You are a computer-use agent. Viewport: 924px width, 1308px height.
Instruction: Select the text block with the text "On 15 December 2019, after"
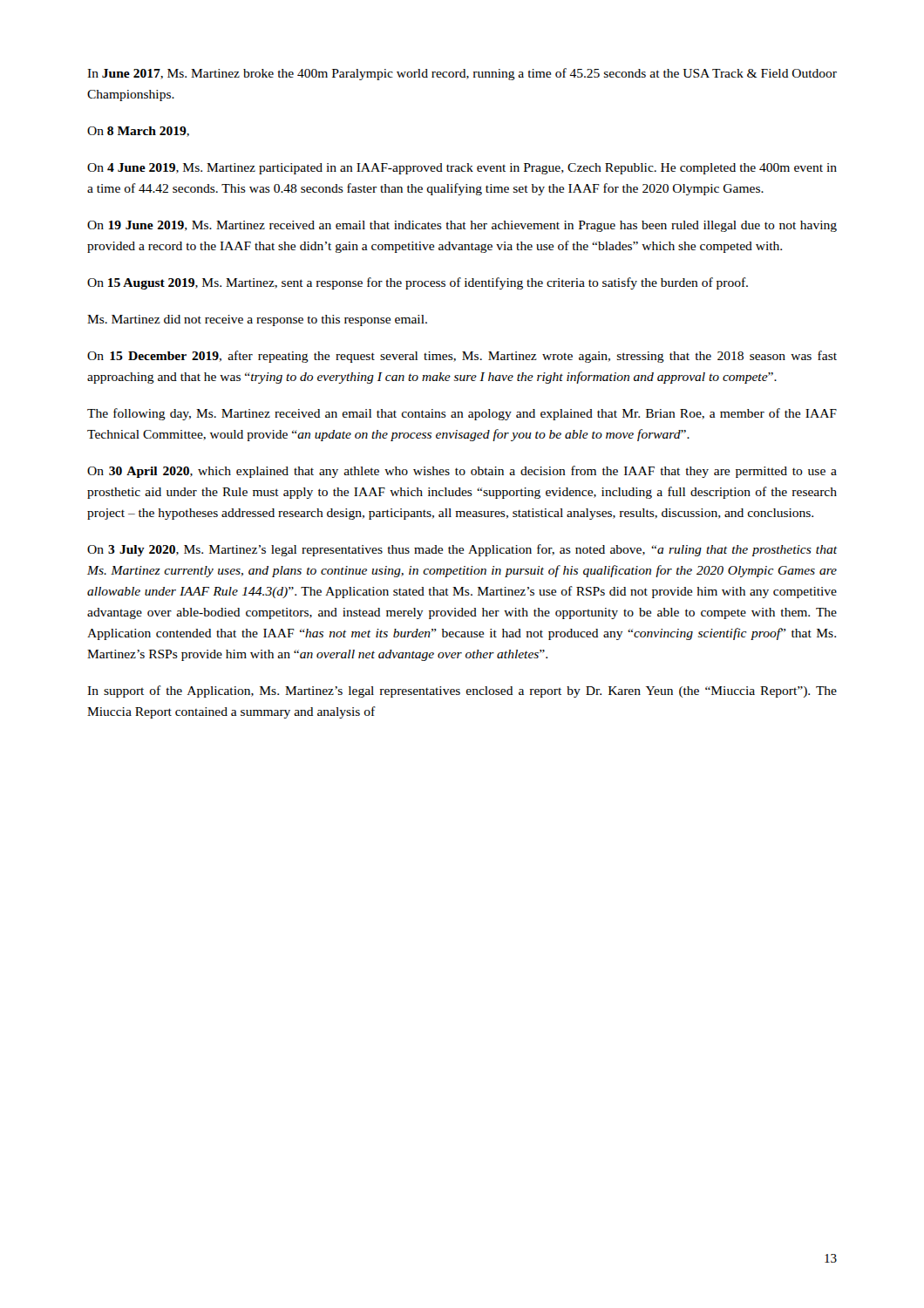tap(462, 366)
